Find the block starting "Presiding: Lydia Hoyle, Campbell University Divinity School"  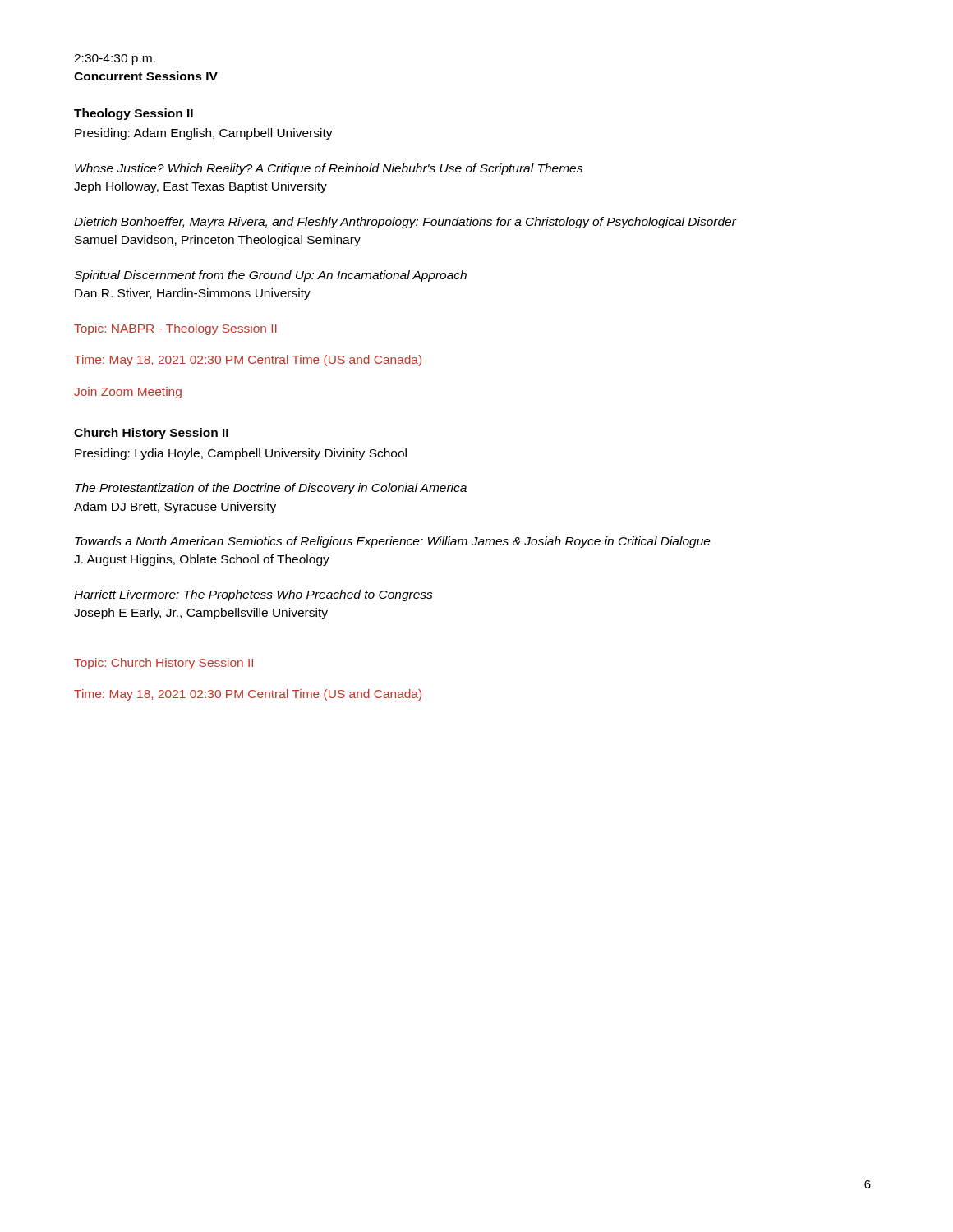coord(241,453)
